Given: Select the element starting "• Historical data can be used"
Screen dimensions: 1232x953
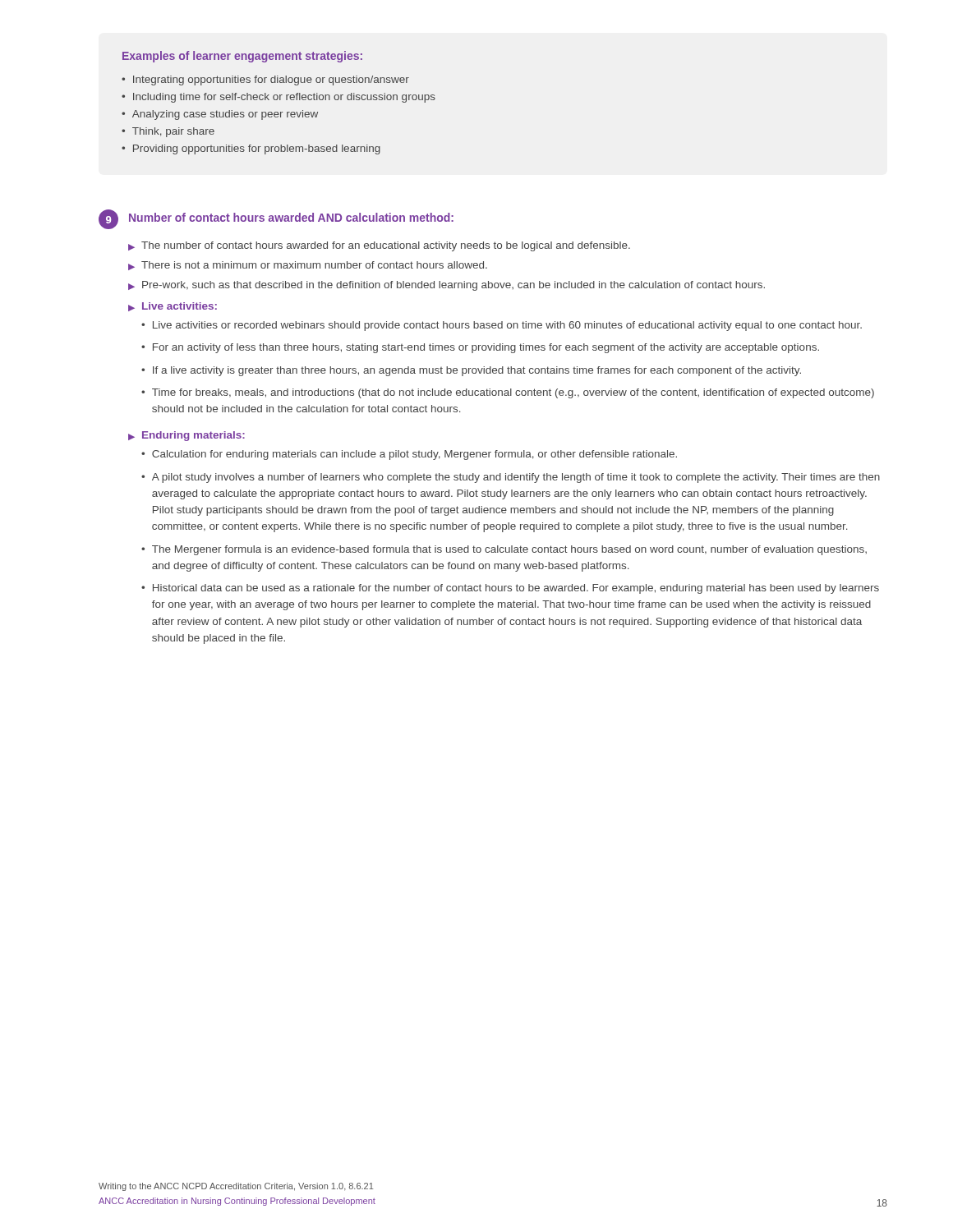Looking at the screenshot, I should [514, 613].
